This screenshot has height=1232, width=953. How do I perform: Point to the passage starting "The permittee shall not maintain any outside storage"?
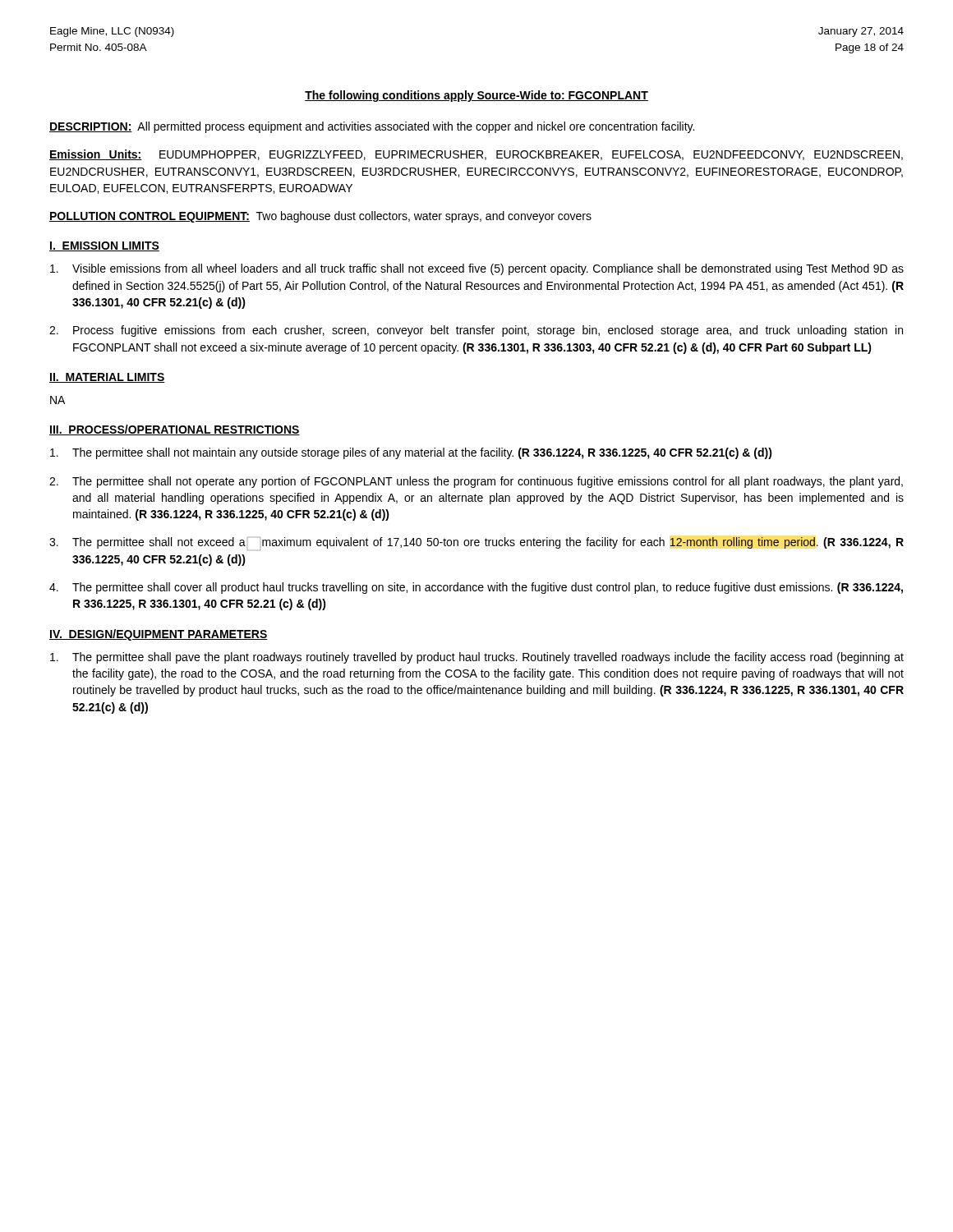(476, 453)
